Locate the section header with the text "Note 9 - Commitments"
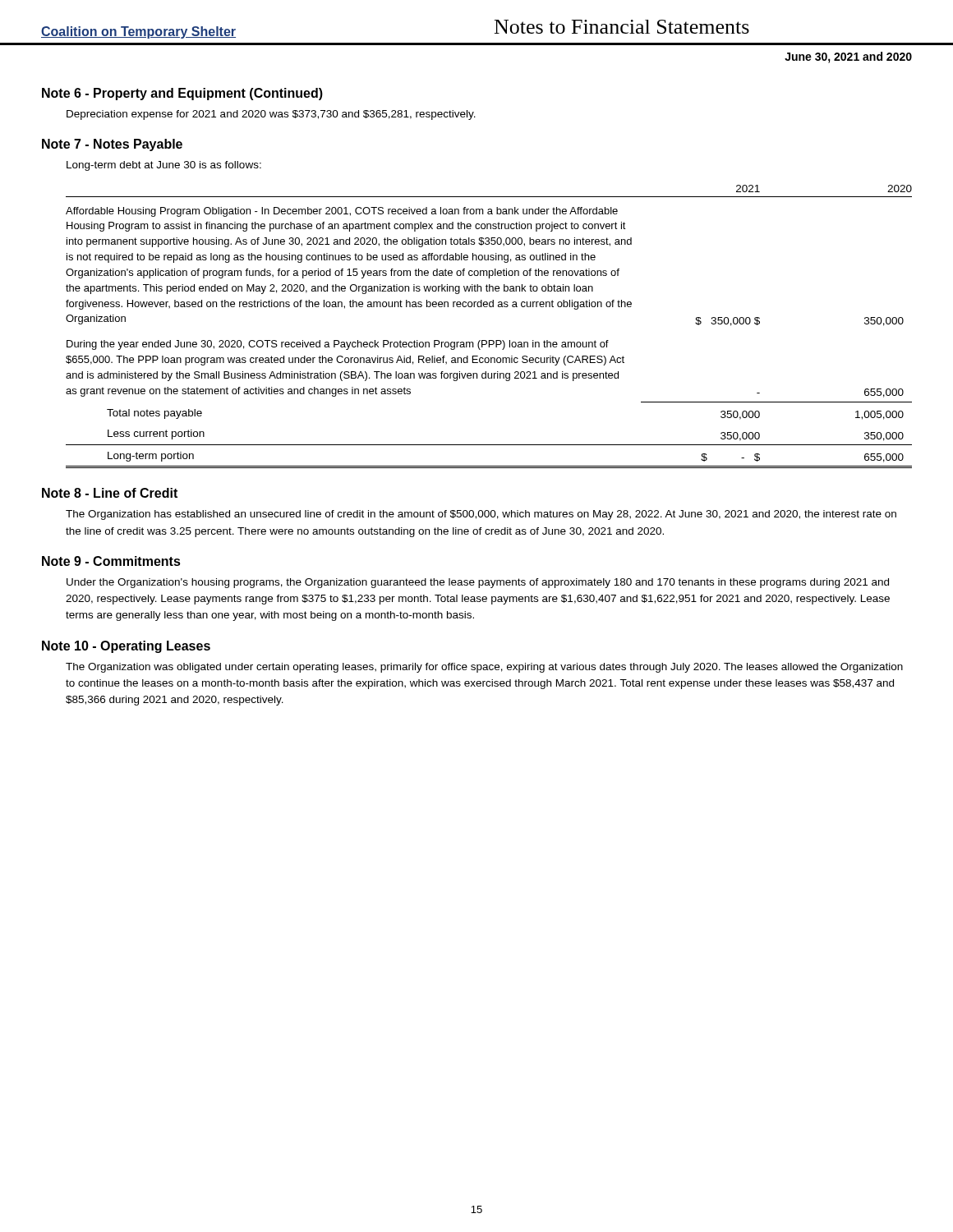 coord(111,561)
